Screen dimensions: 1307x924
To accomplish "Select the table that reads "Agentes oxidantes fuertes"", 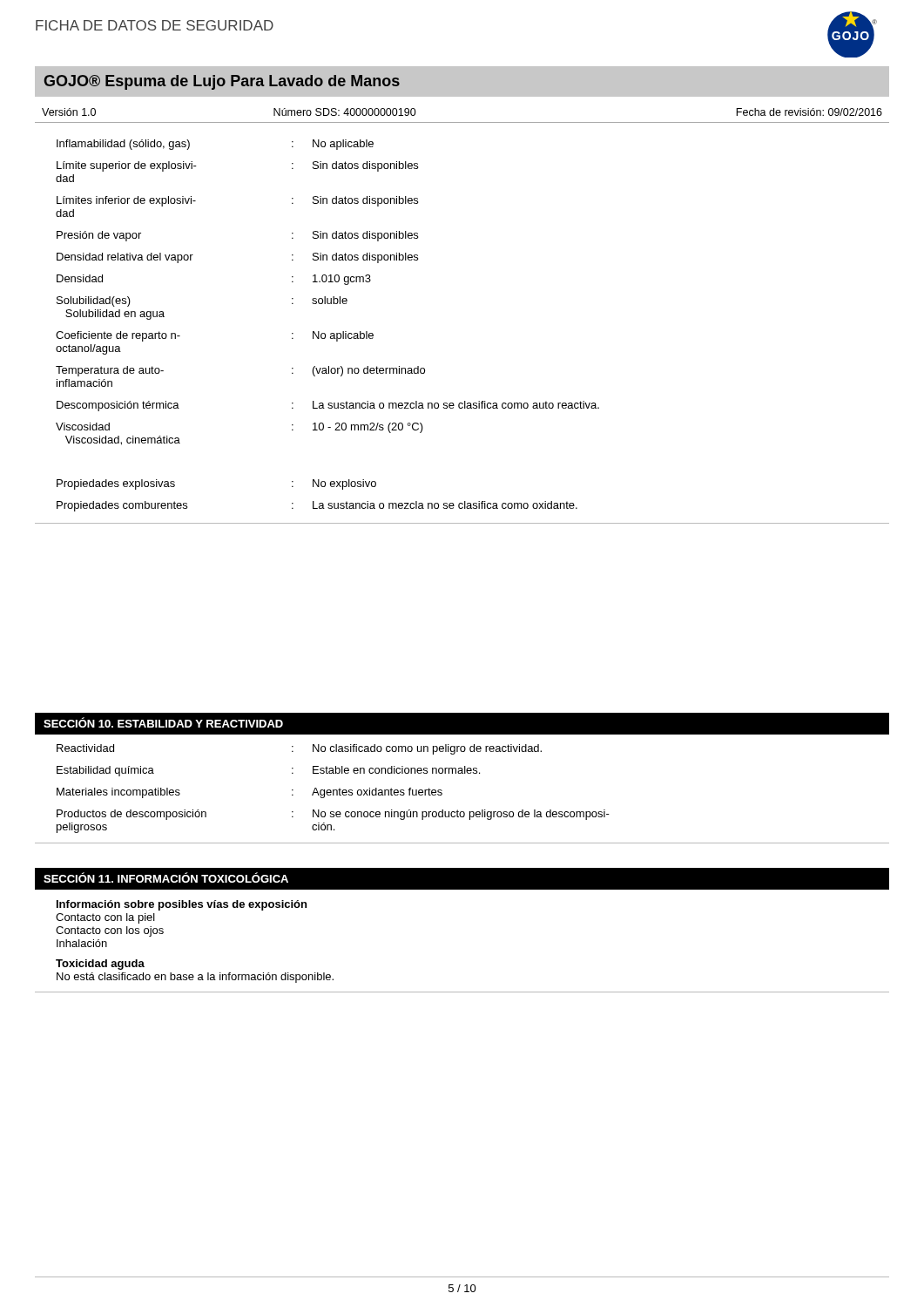I will (x=462, y=790).
